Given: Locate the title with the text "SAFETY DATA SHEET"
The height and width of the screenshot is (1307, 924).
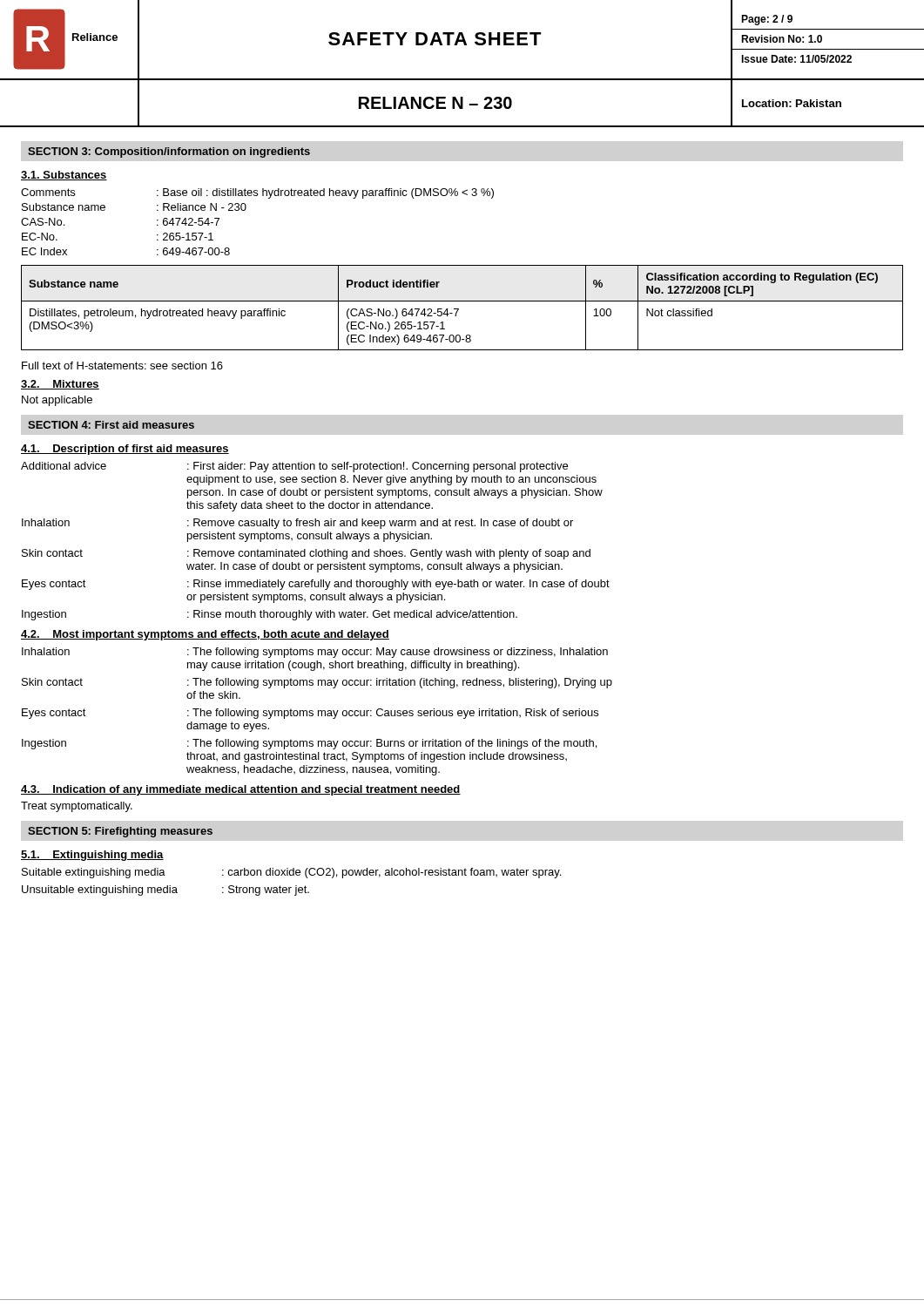Looking at the screenshot, I should (x=435, y=39).
